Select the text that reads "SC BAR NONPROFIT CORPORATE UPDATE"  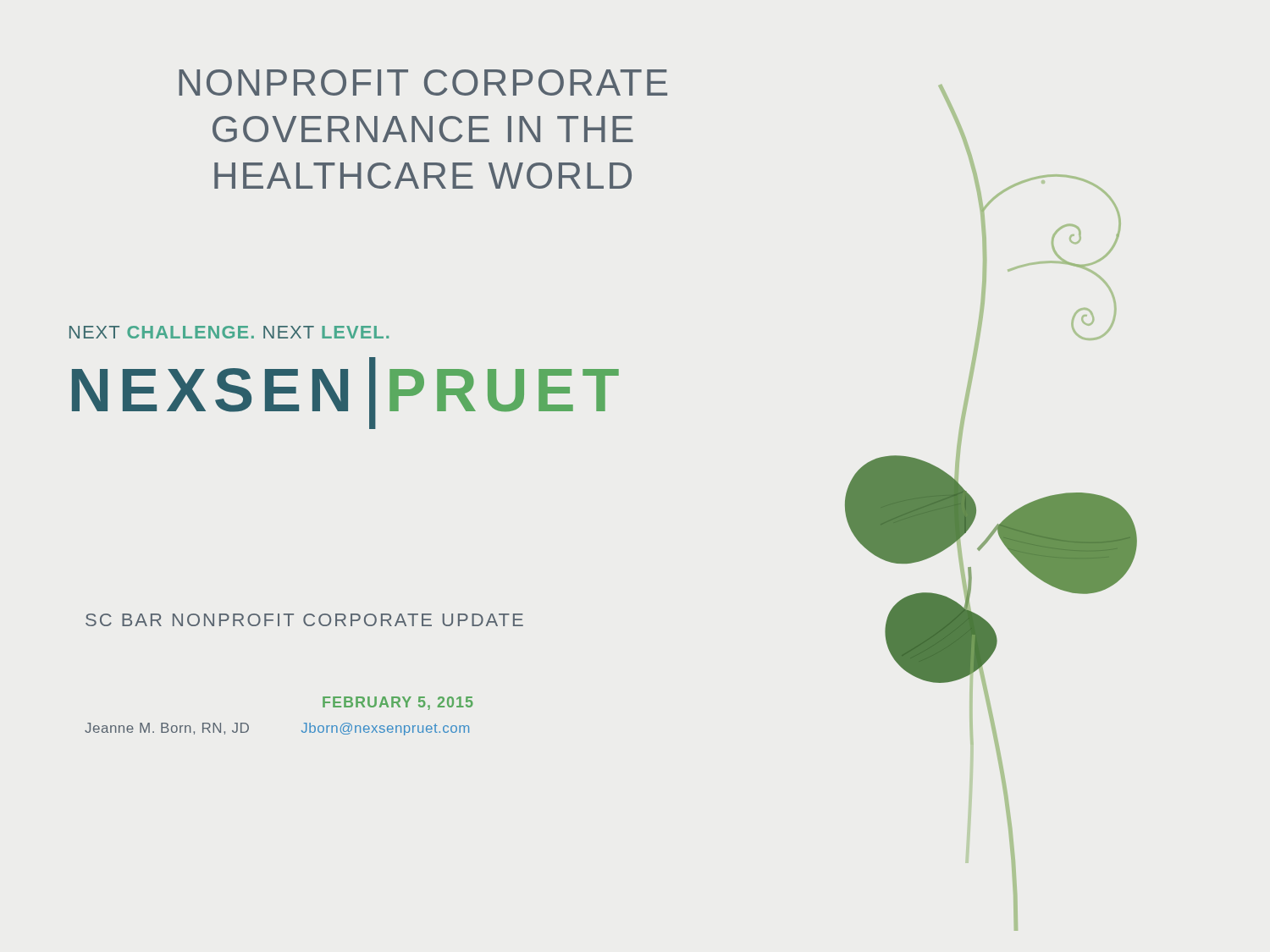(x=360, y=620)
